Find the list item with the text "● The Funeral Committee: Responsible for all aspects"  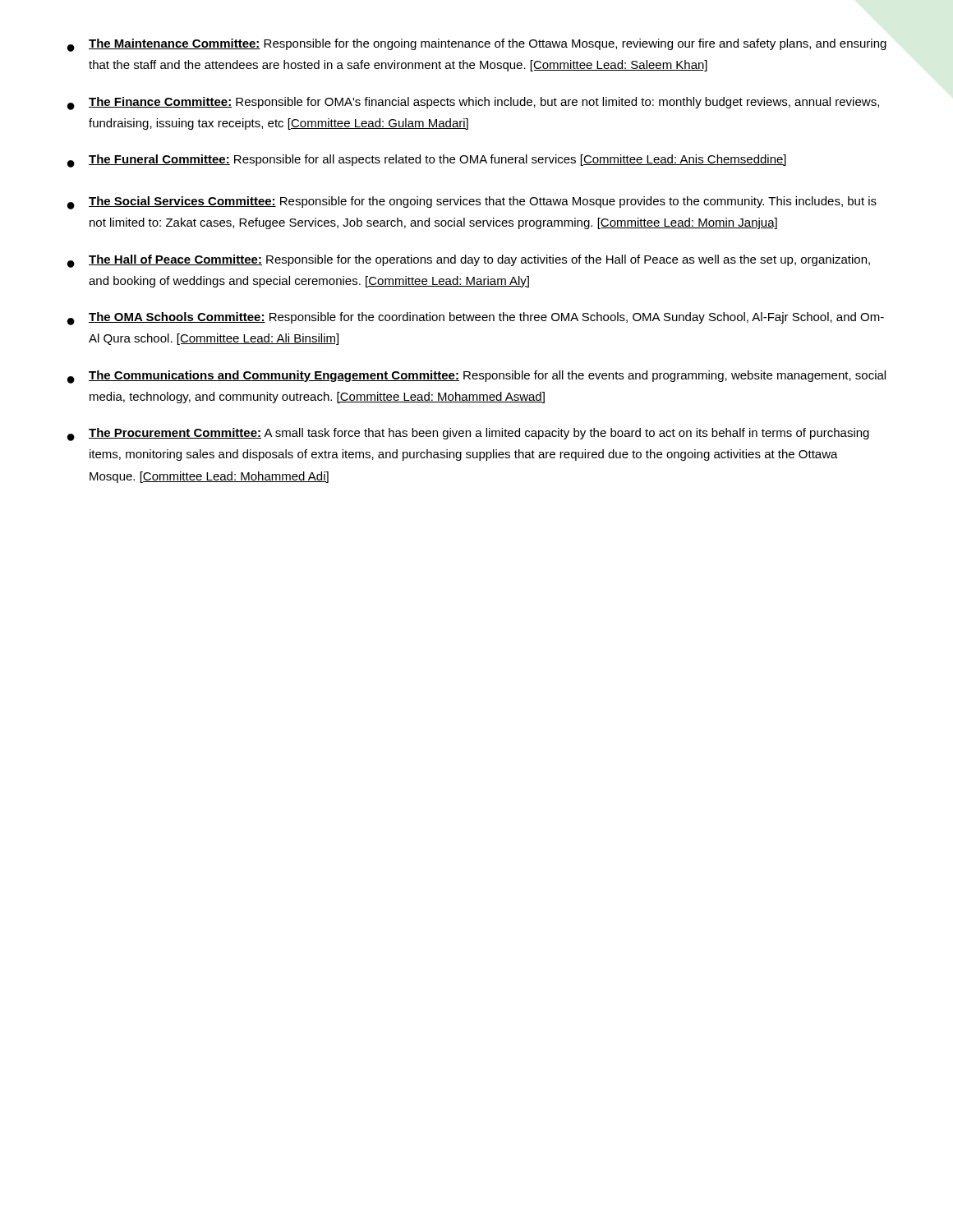click(476, 162)
